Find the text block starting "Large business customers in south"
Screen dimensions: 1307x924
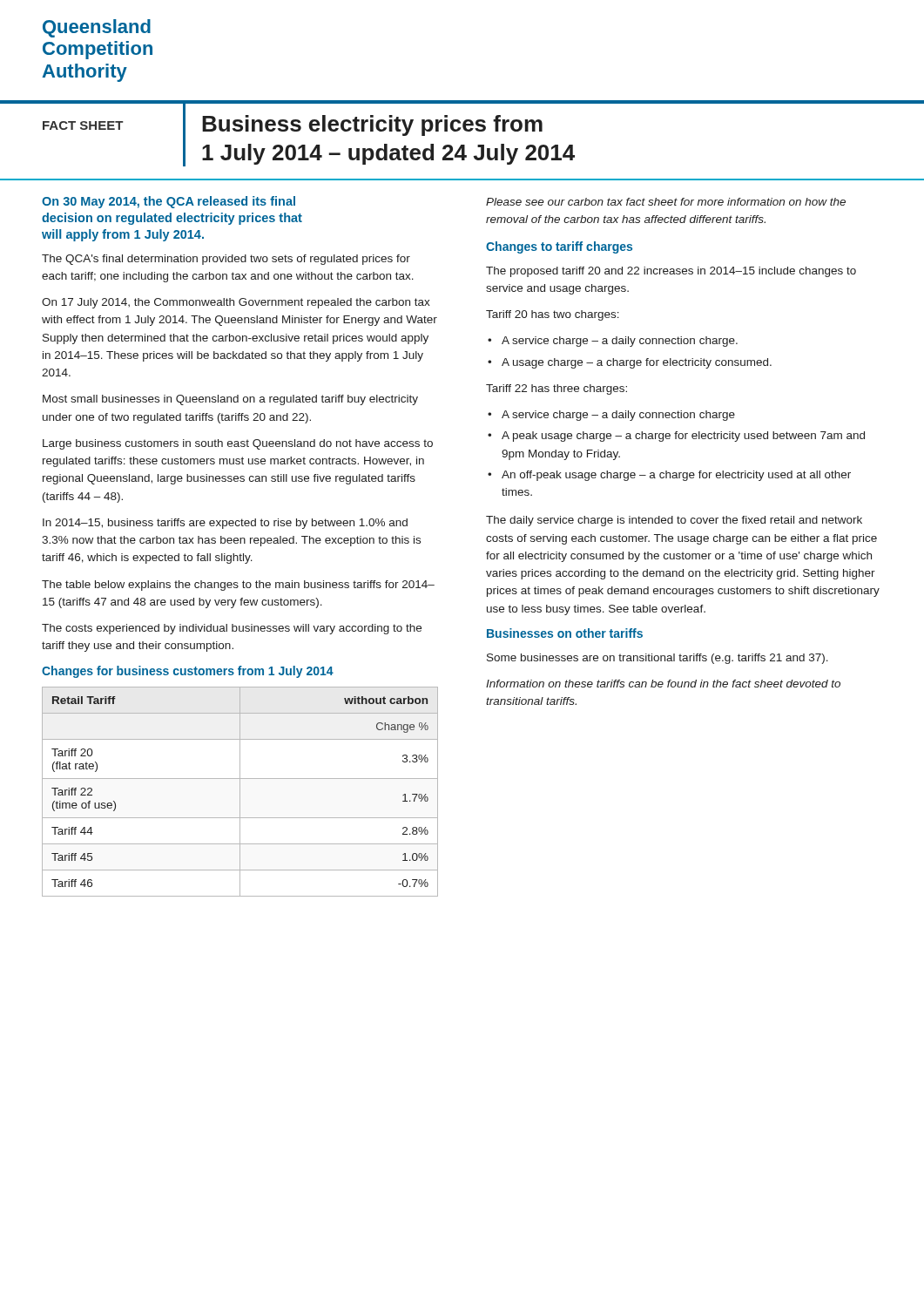click(240, 470)
